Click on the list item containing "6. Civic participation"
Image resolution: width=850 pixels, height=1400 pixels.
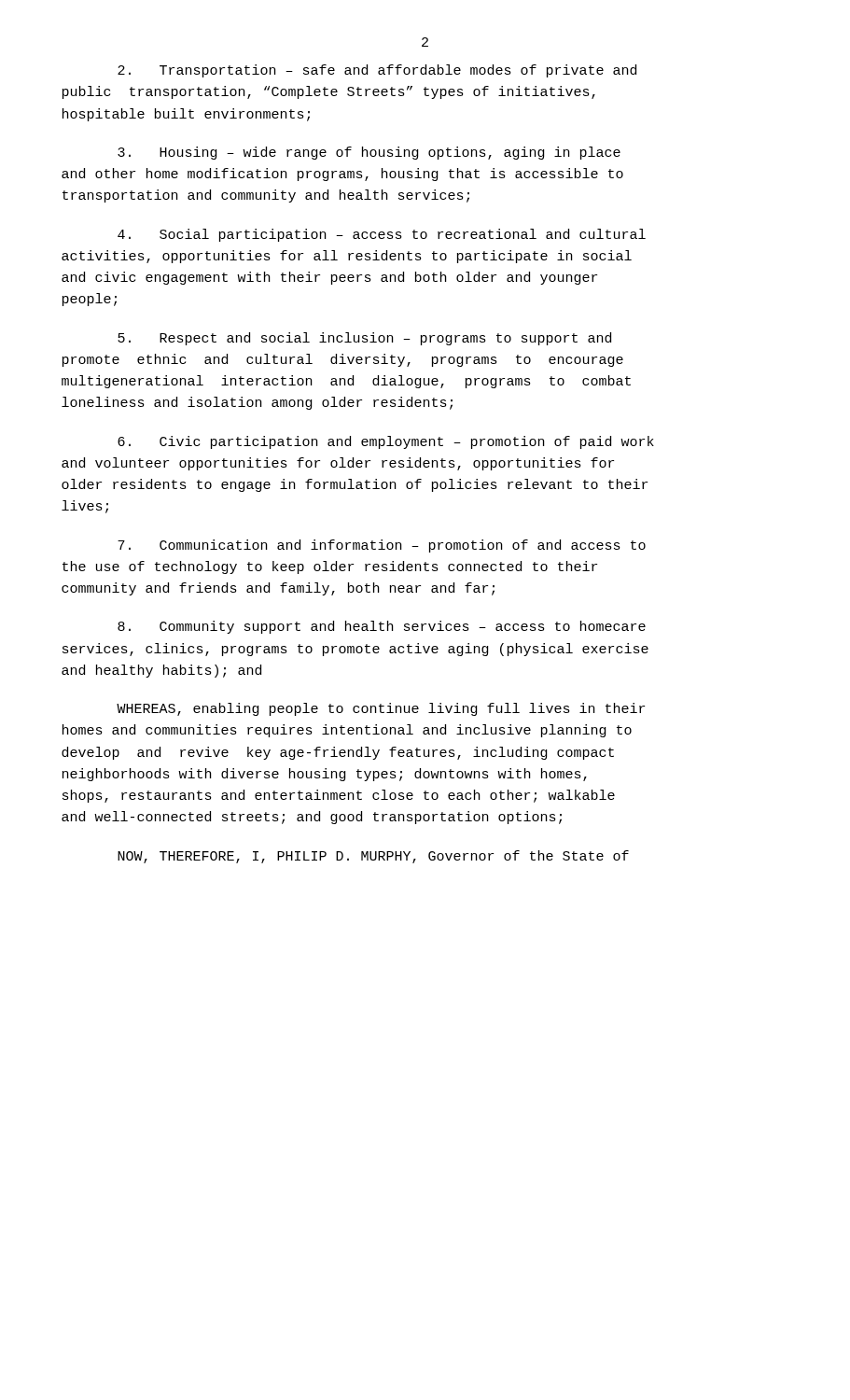point(358,474)
